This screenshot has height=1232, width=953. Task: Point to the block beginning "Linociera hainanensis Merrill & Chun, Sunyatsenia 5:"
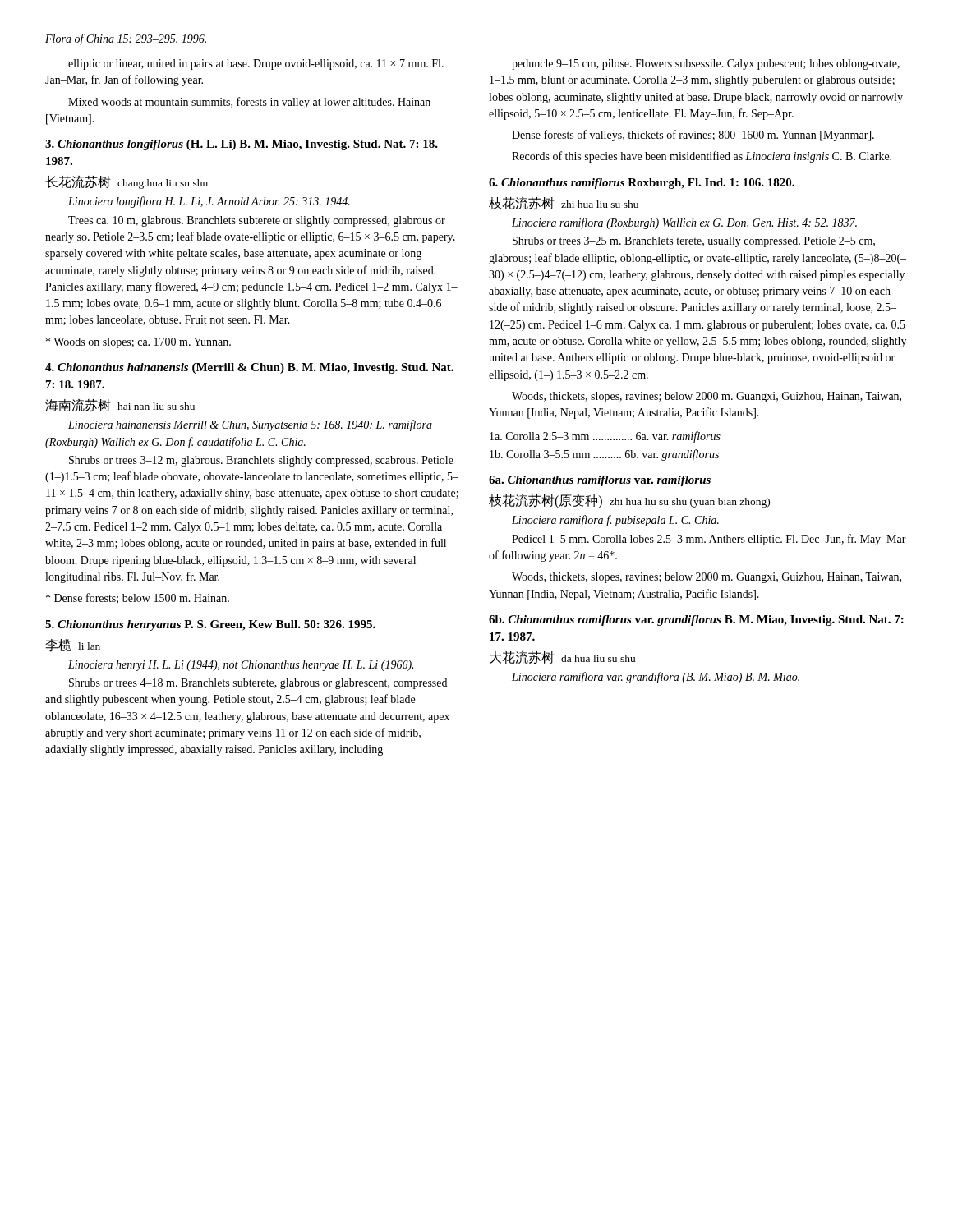[239, 434]
